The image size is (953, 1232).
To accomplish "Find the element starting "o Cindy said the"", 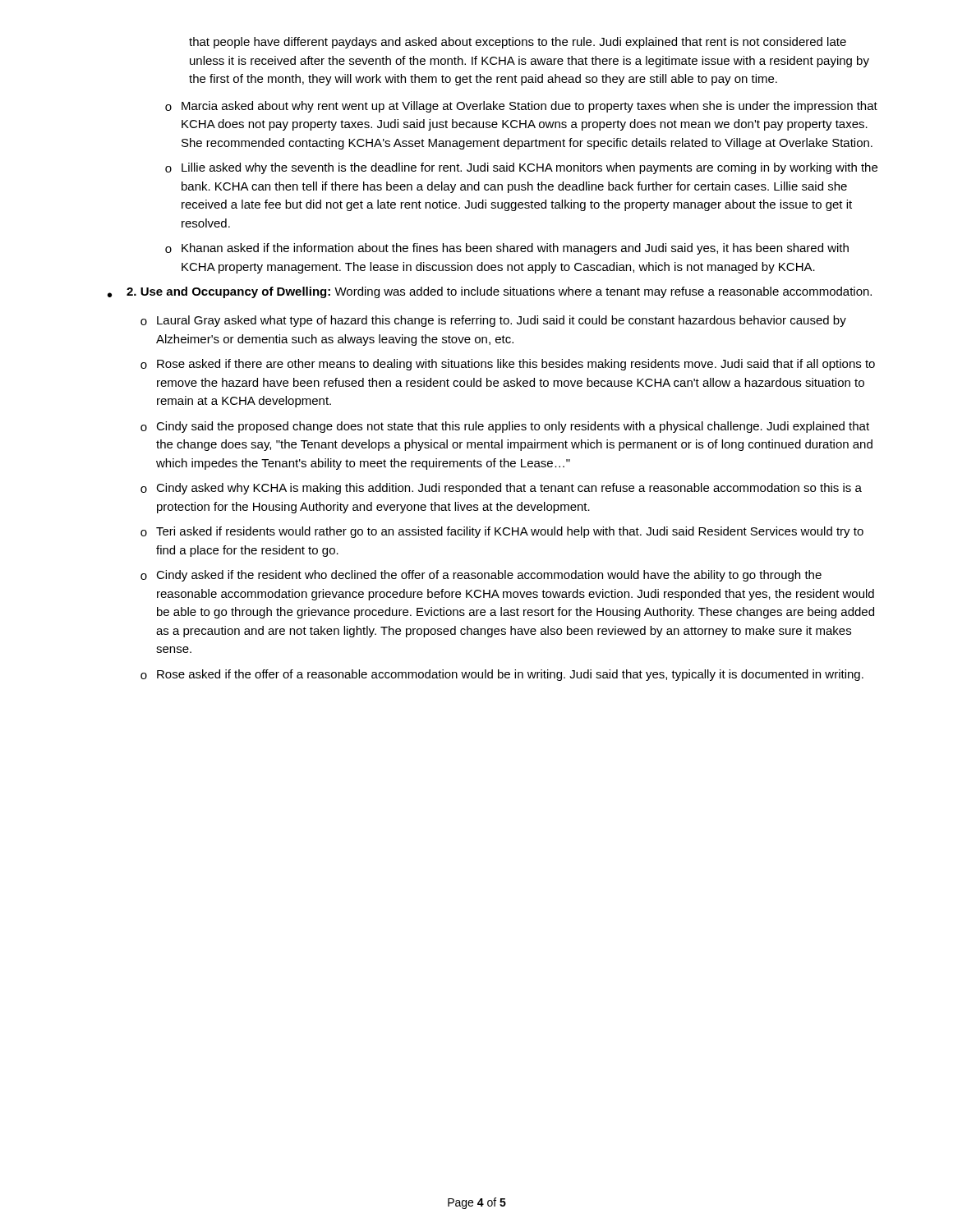I will [x=505, y=445].
